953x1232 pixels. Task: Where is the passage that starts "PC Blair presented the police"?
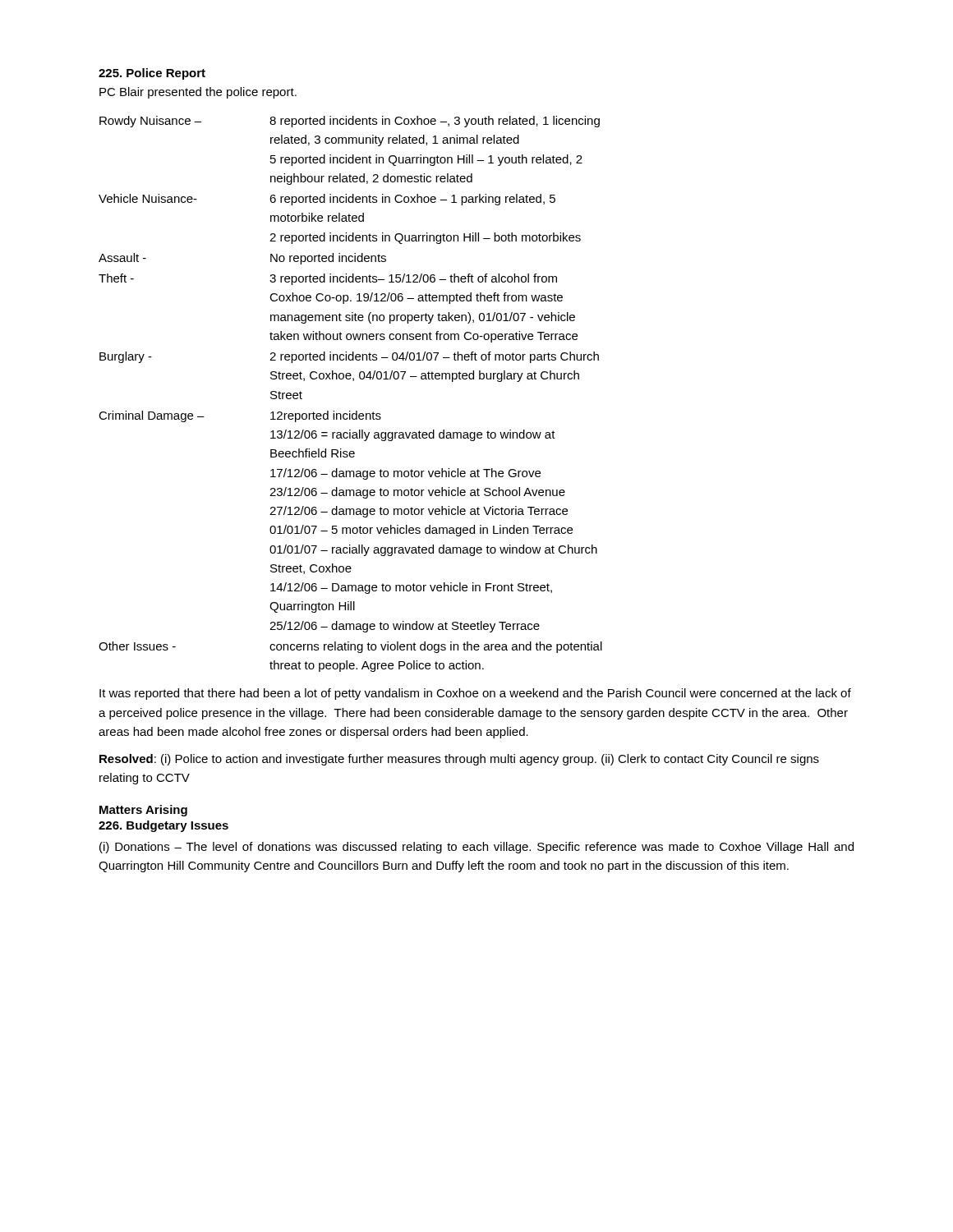(198, 92)
